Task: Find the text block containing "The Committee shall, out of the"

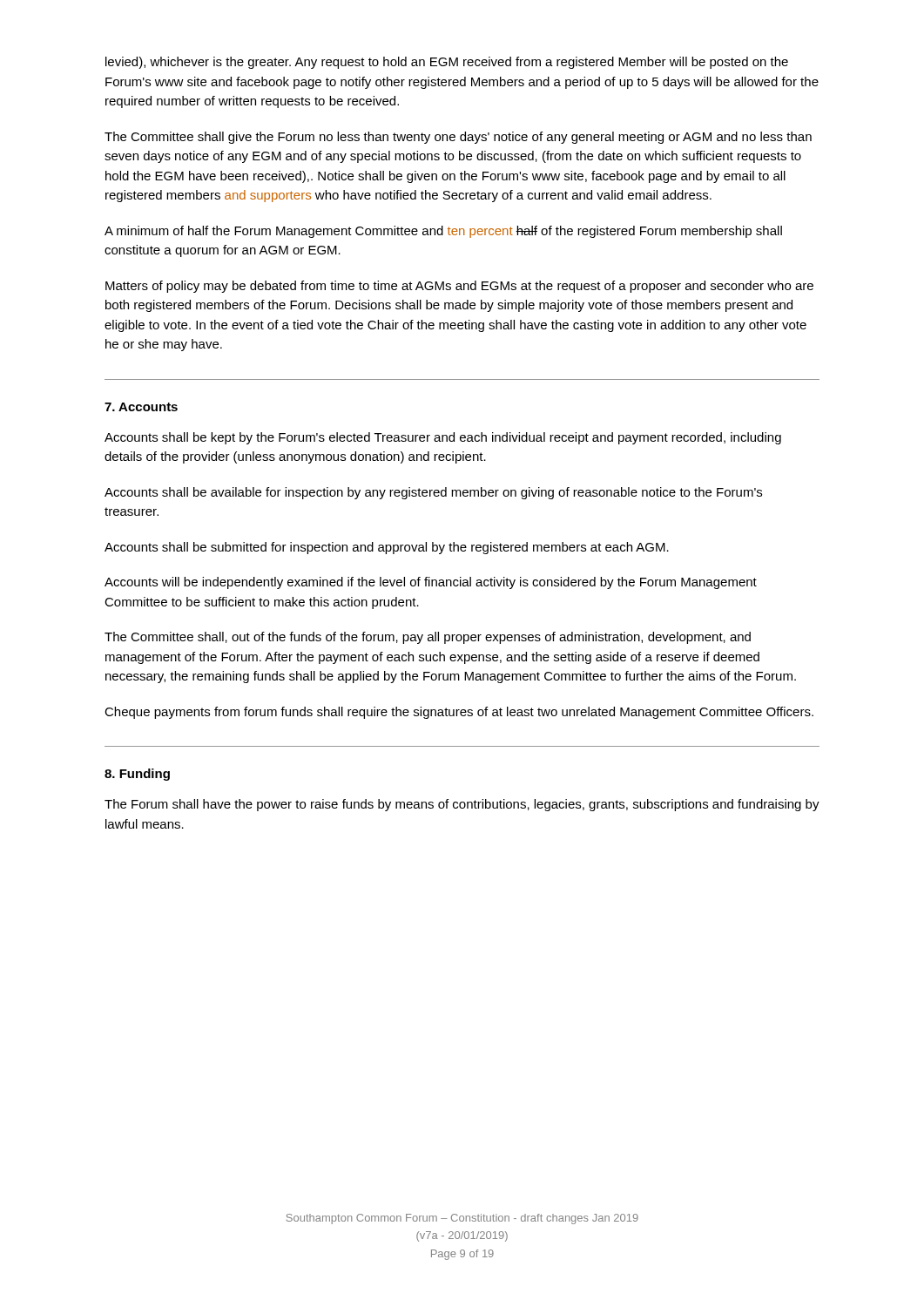Action: tap(451, 656)
